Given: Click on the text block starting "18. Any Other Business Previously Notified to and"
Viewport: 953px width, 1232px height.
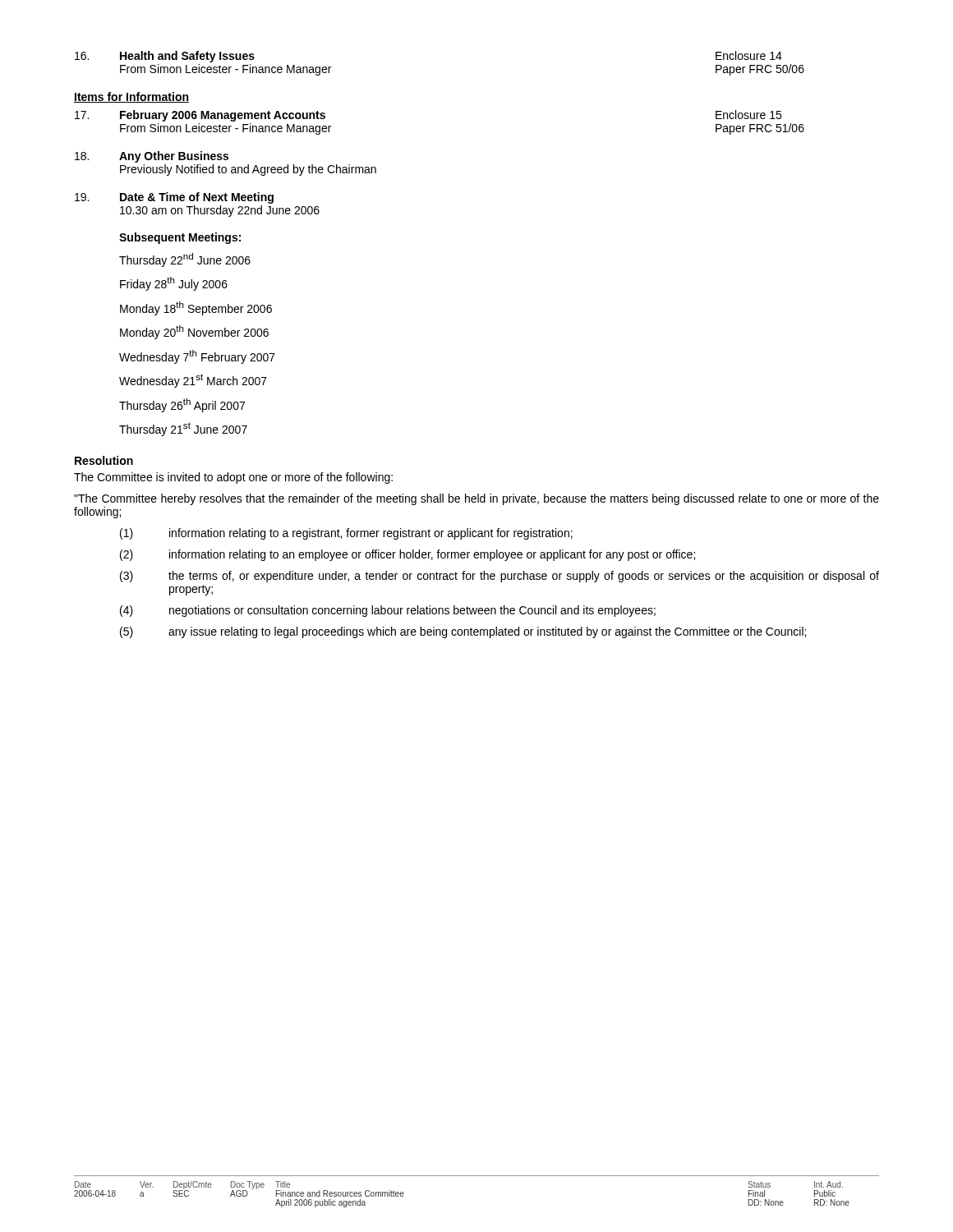Looking at the screenshot, I should [152, 157].
